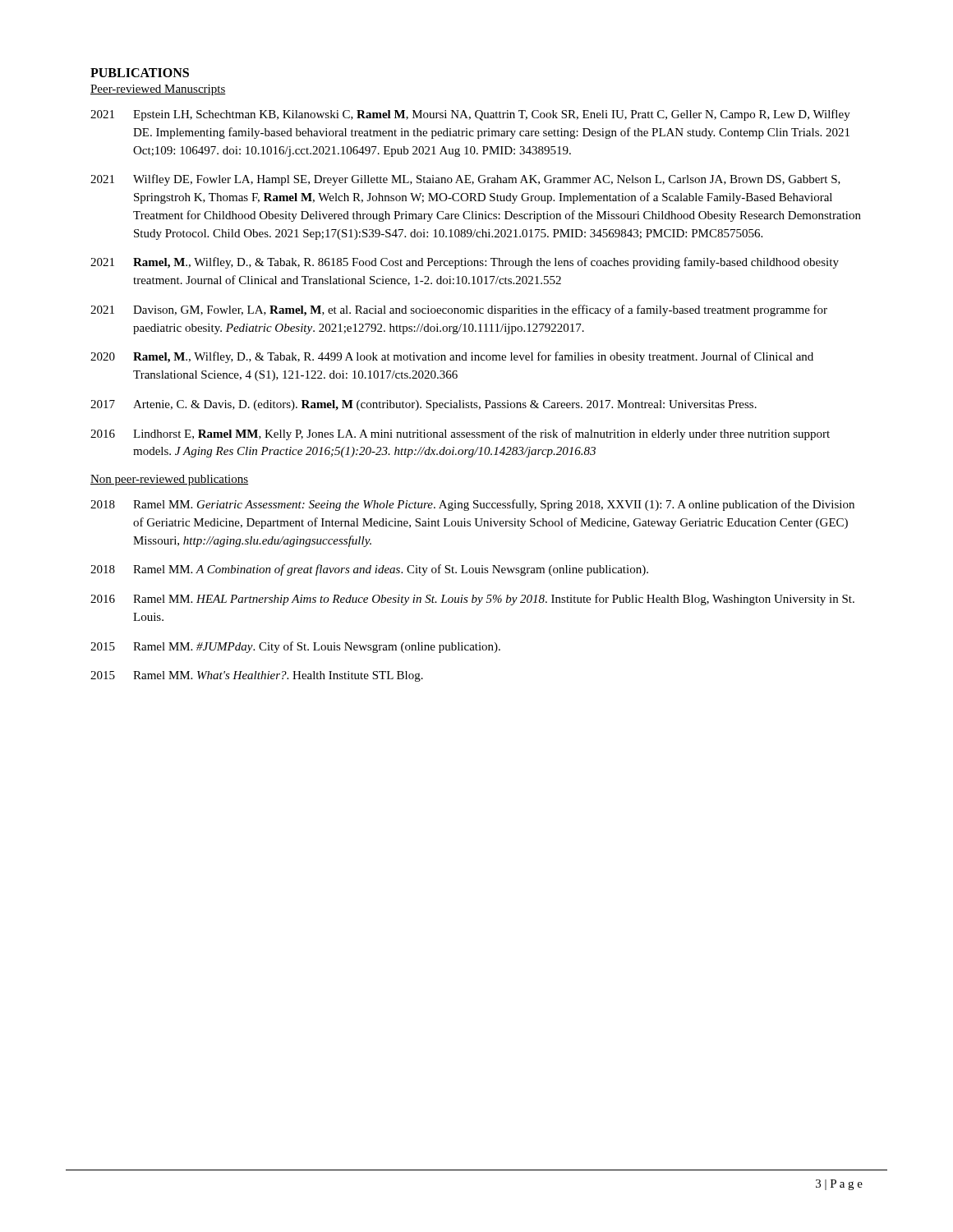Click on the list item with the text "2018 Ramel MM. Geriatric Assessment:"

(x=476, y=523)
